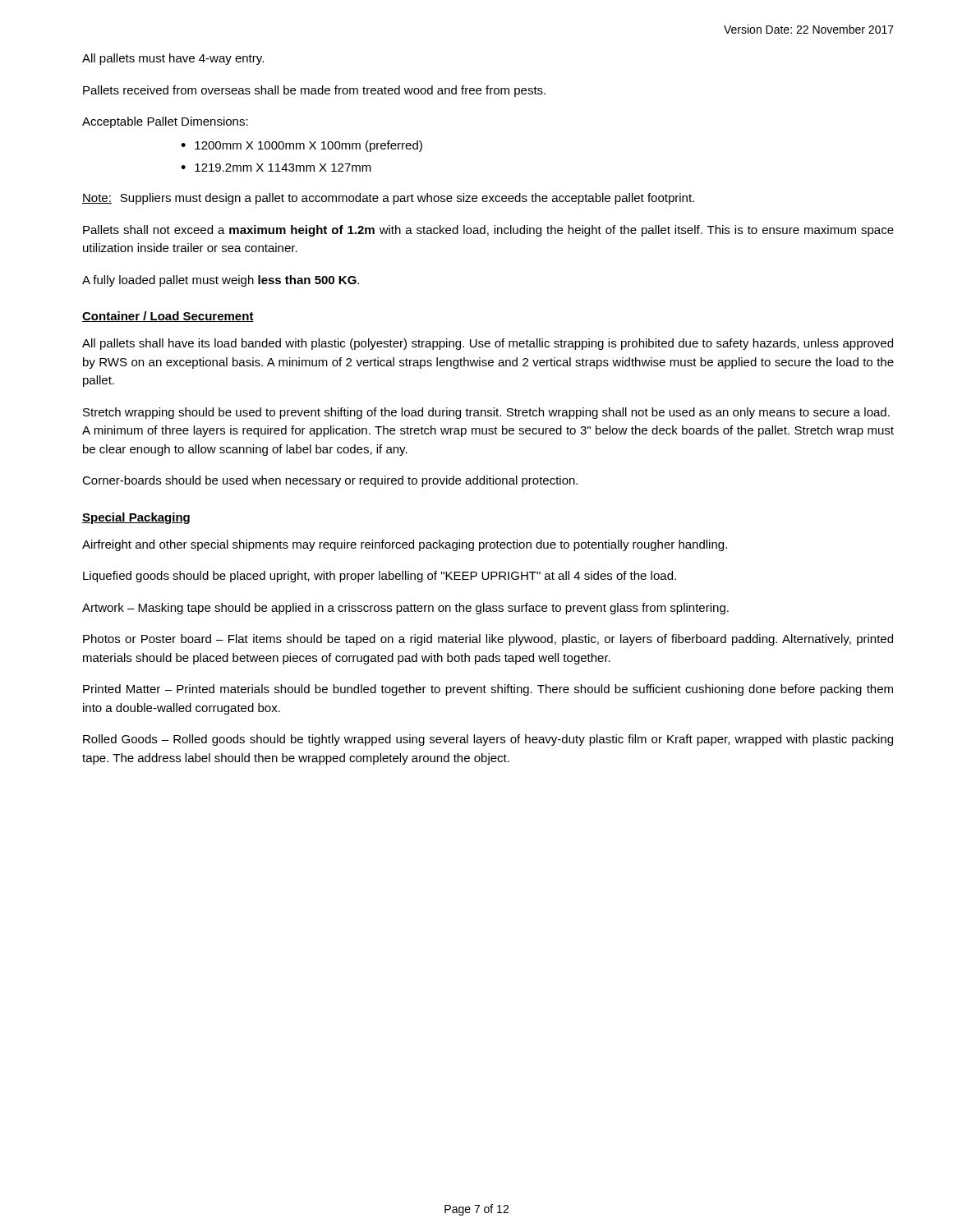The image size is (953, 1232).
Task: Locate the block starting "Artwork – Masking tape should be"
Action: pyautogui.click(x=406, y=607)
